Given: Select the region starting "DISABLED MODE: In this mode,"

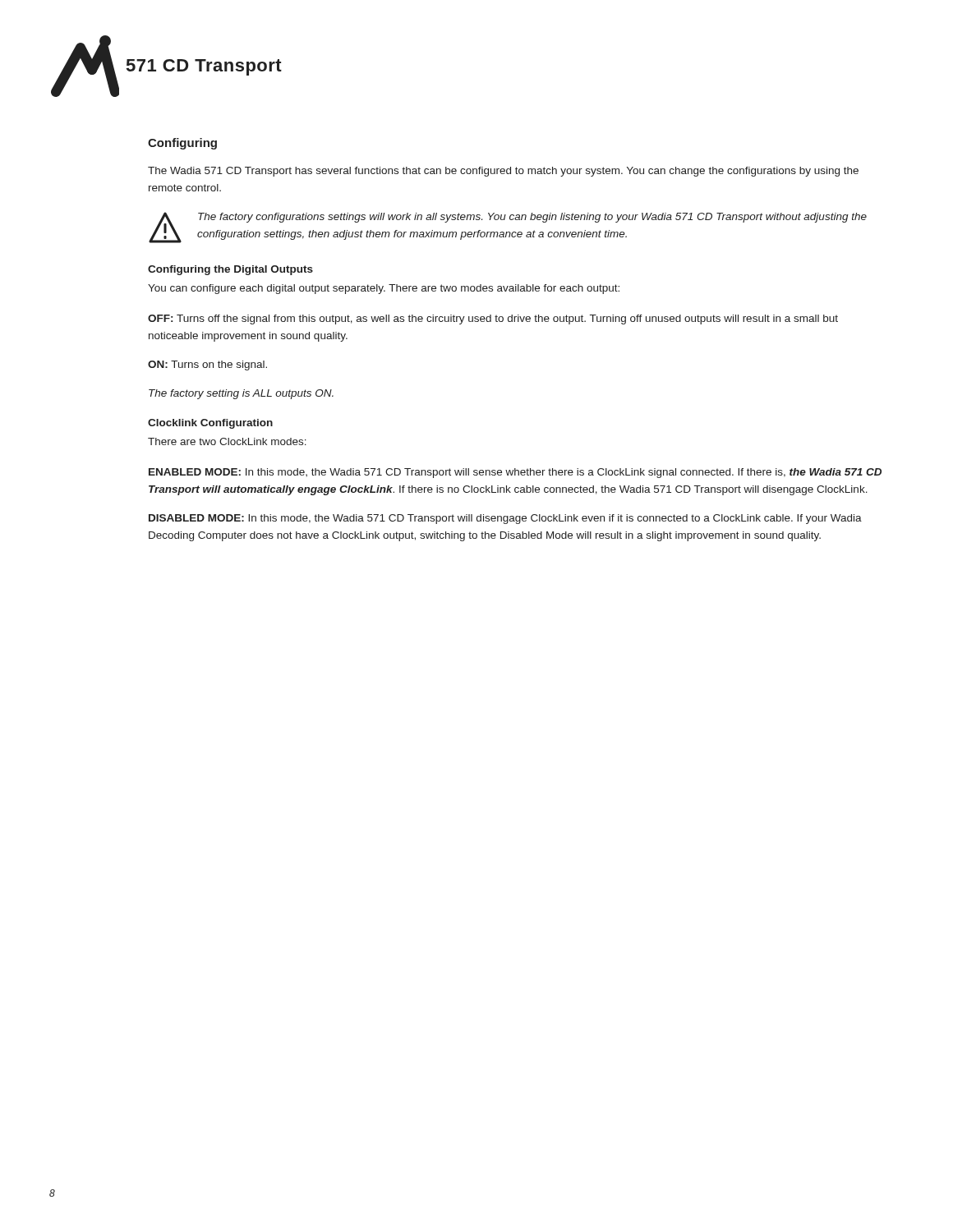Looking at the screenshot, I should pos(505,527).
